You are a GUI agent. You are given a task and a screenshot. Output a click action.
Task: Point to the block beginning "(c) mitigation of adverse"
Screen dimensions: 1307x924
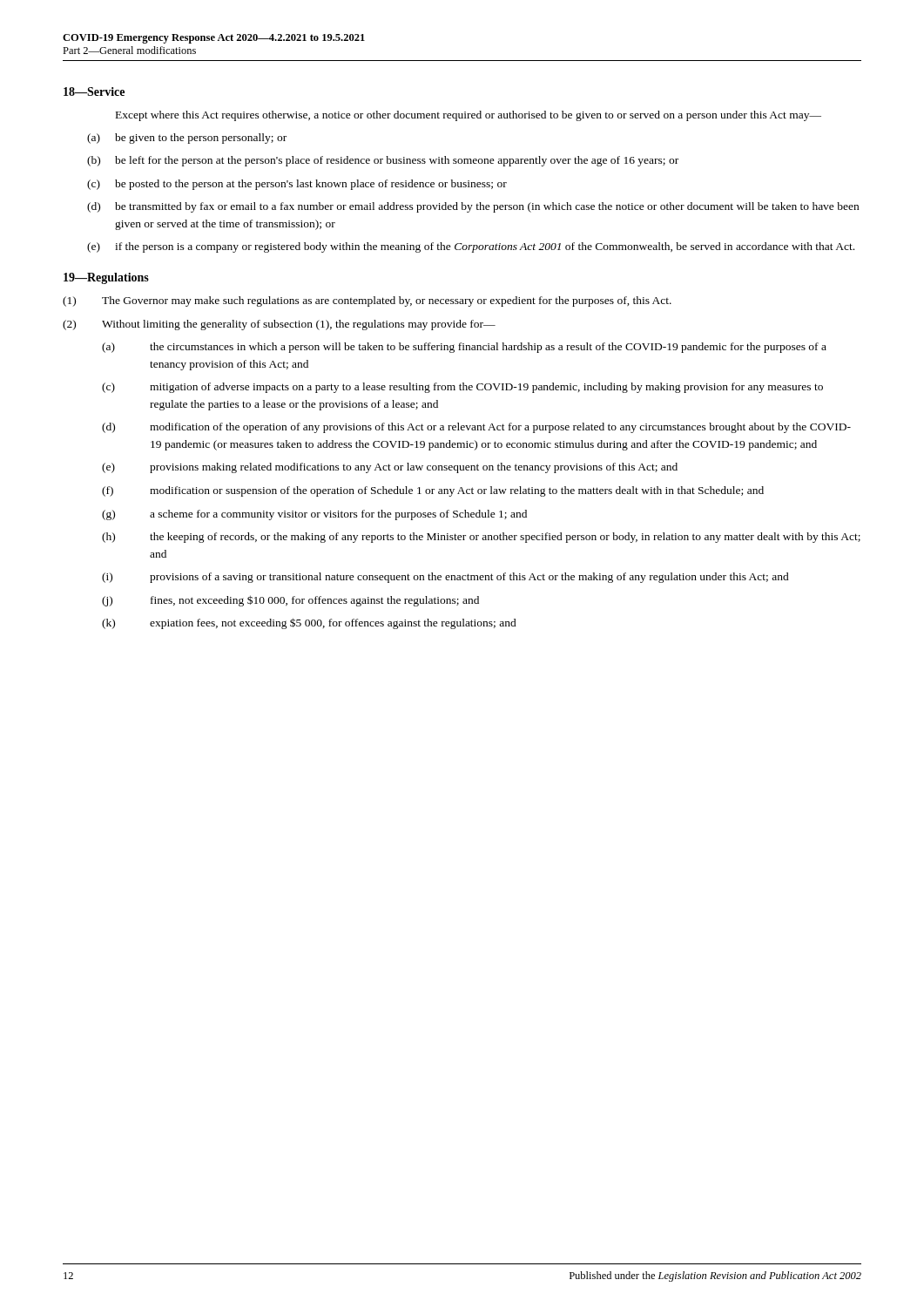click(x=482, y=395)
